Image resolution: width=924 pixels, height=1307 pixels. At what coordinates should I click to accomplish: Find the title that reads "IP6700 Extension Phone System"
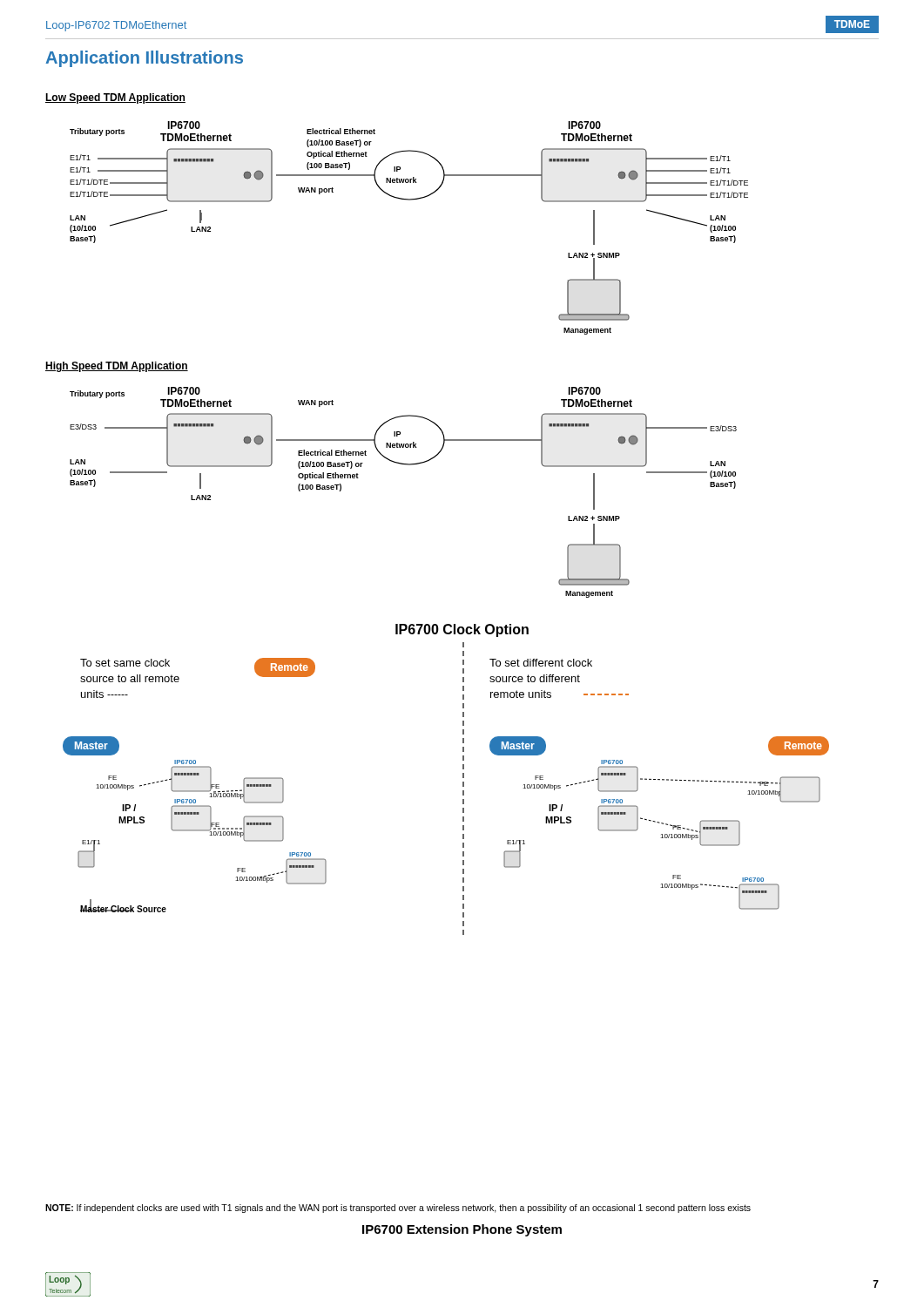pos(462,1229)
